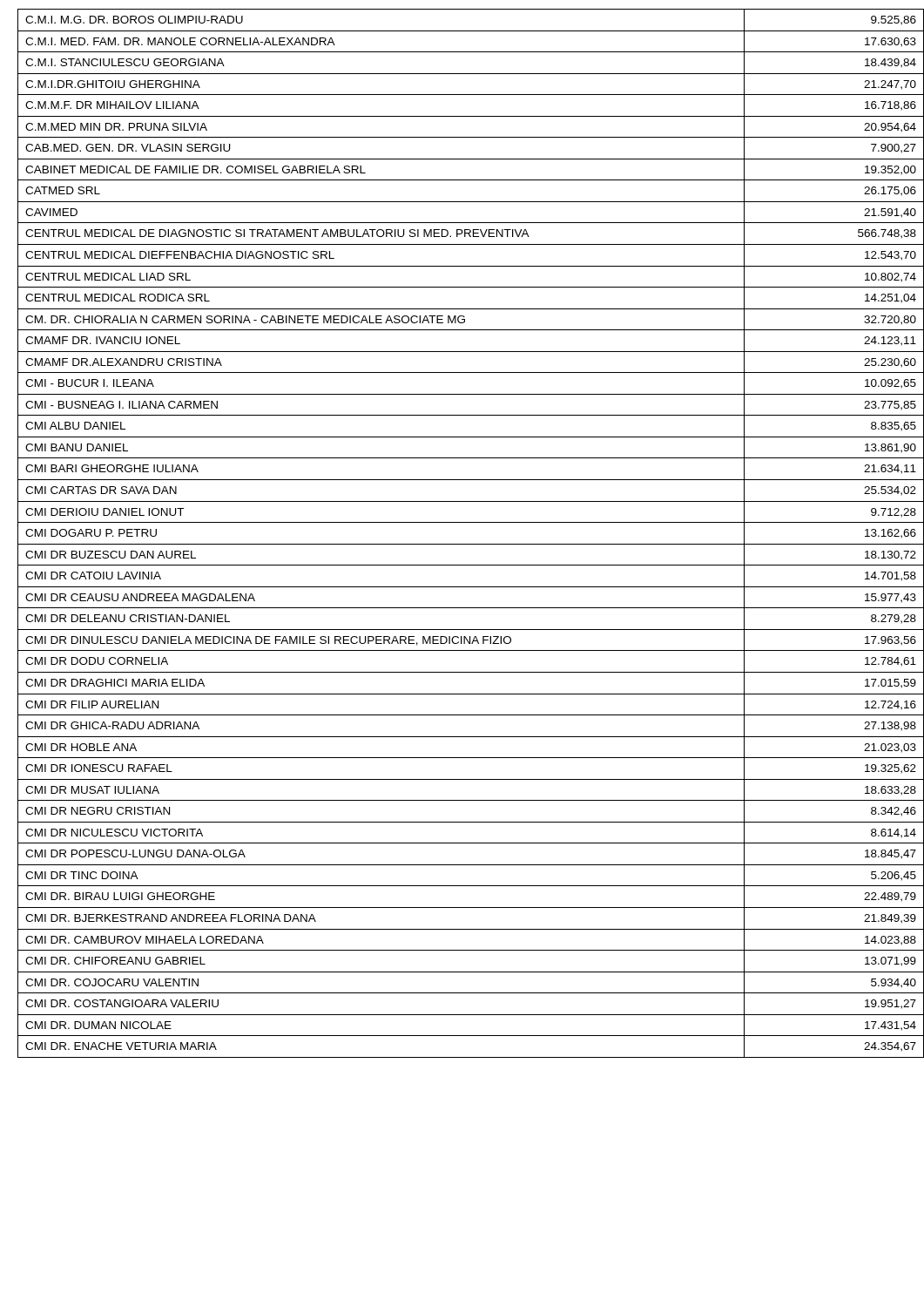
Task: Click on the table containing "CMI DR HOBLE ANA"
Action: pos(462,533)
